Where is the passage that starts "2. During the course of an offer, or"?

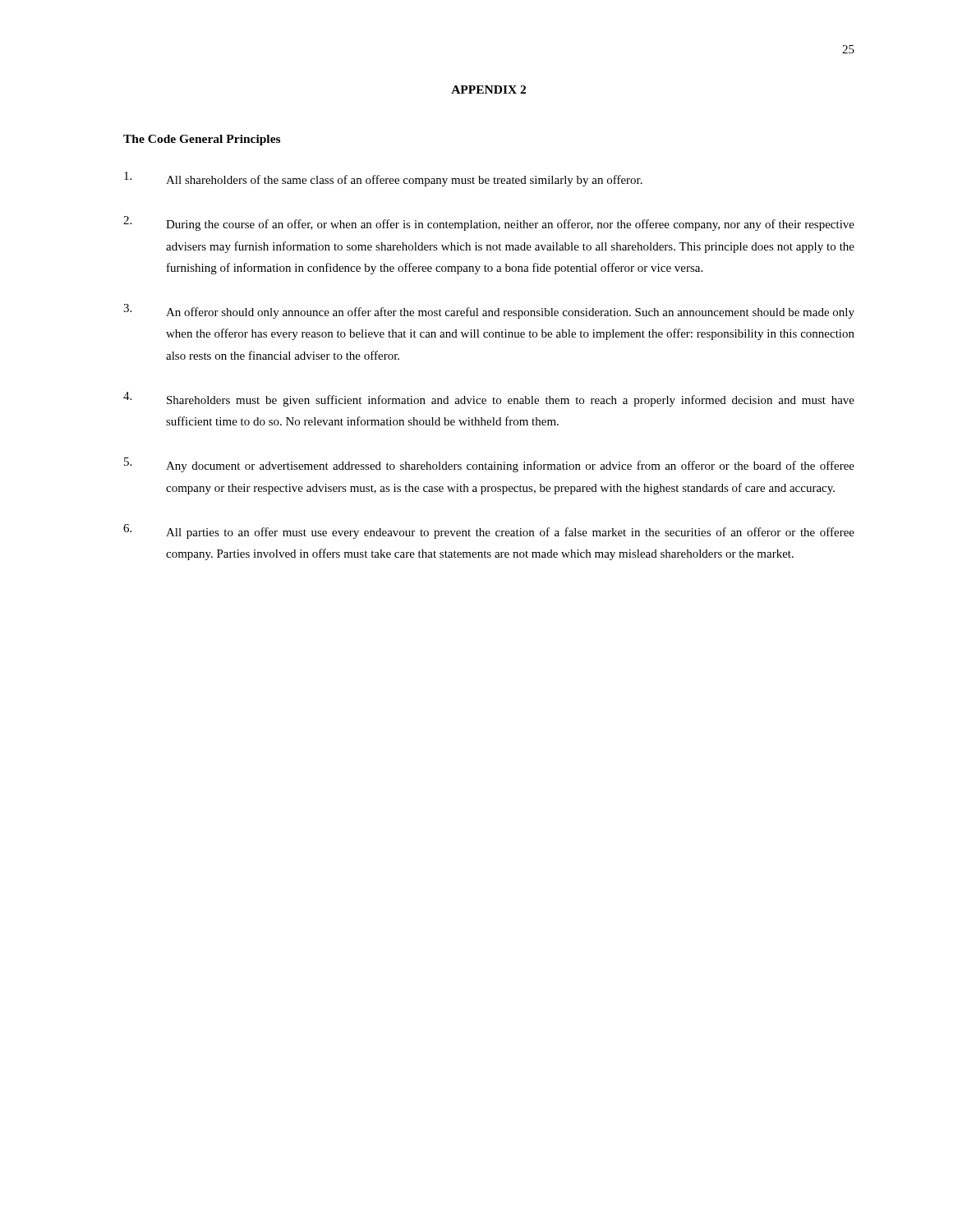[489, 246]
